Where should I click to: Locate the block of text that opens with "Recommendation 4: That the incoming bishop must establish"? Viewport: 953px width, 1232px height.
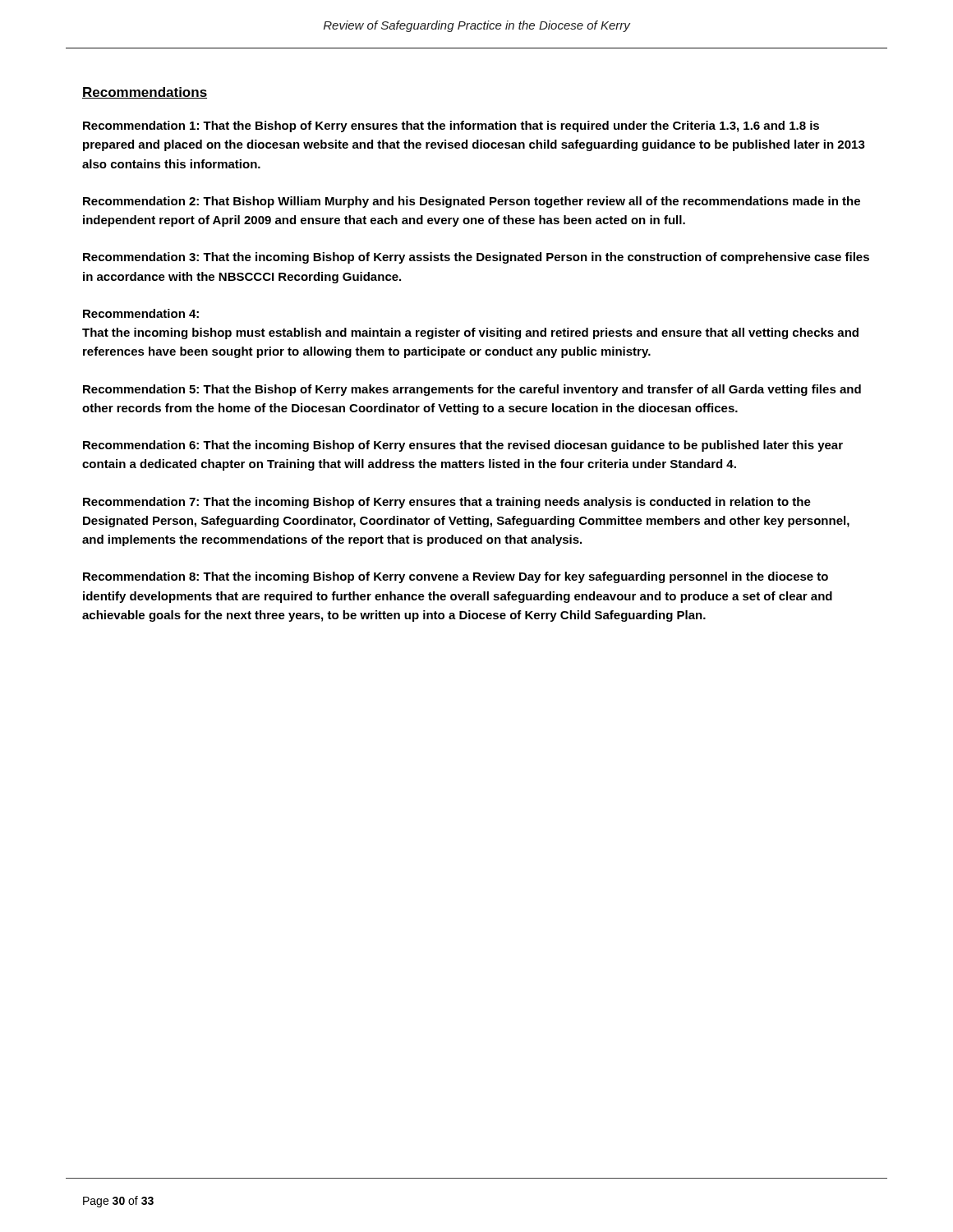tap(471, 332)
